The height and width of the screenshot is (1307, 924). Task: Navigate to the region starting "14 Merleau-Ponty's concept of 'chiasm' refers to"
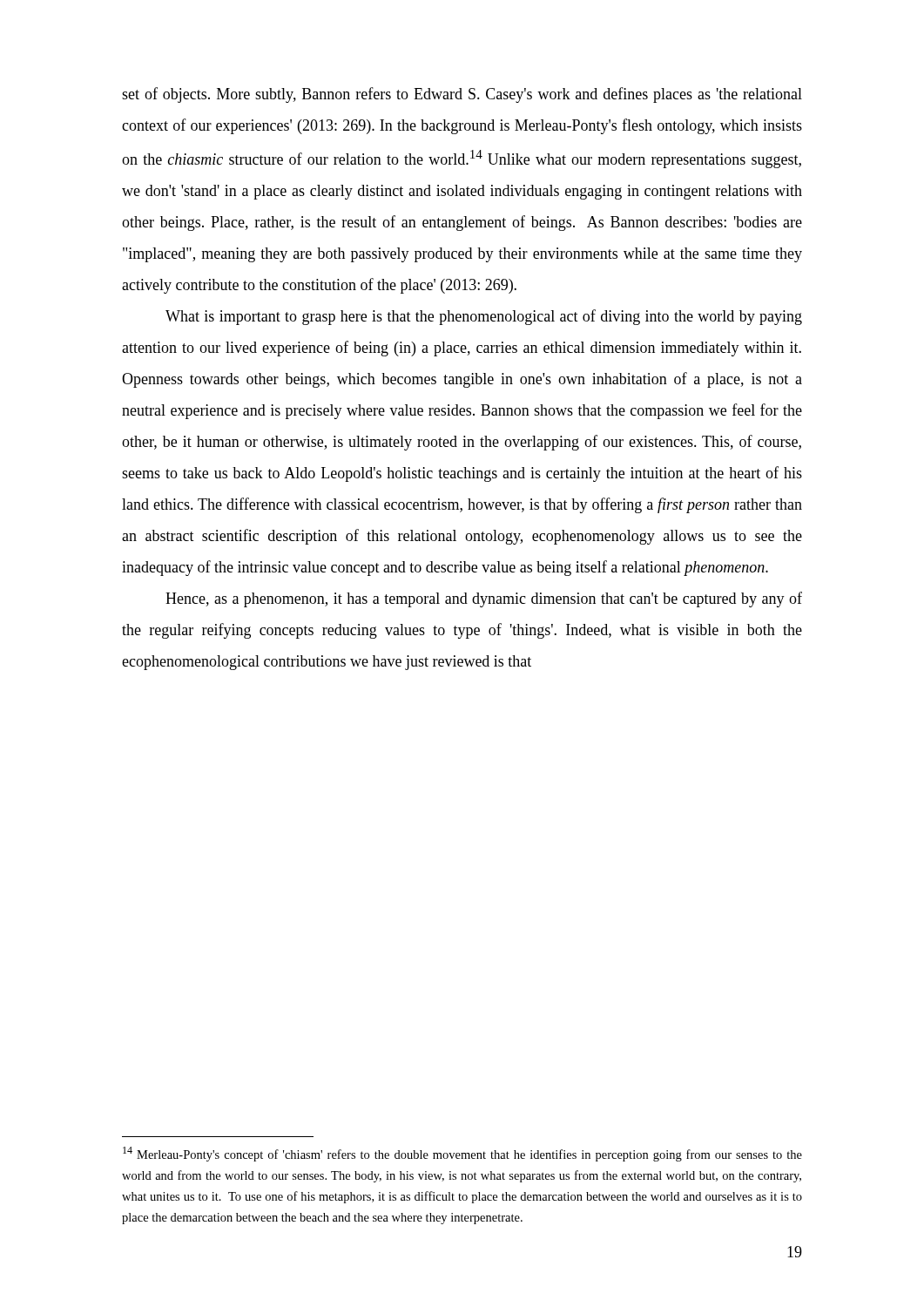(x=462, y=1184)
